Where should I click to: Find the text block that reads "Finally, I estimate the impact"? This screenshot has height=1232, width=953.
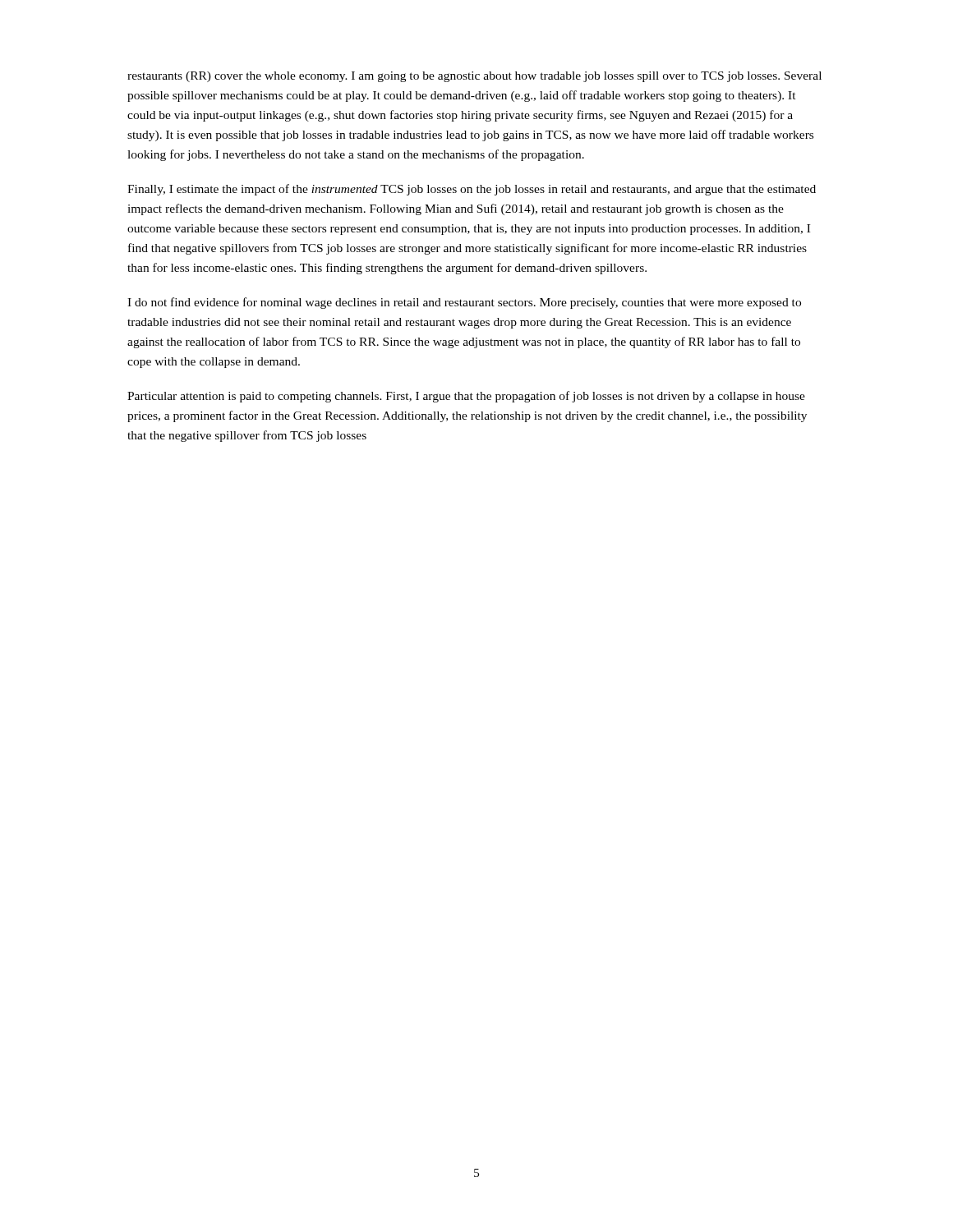coord(472,228)
